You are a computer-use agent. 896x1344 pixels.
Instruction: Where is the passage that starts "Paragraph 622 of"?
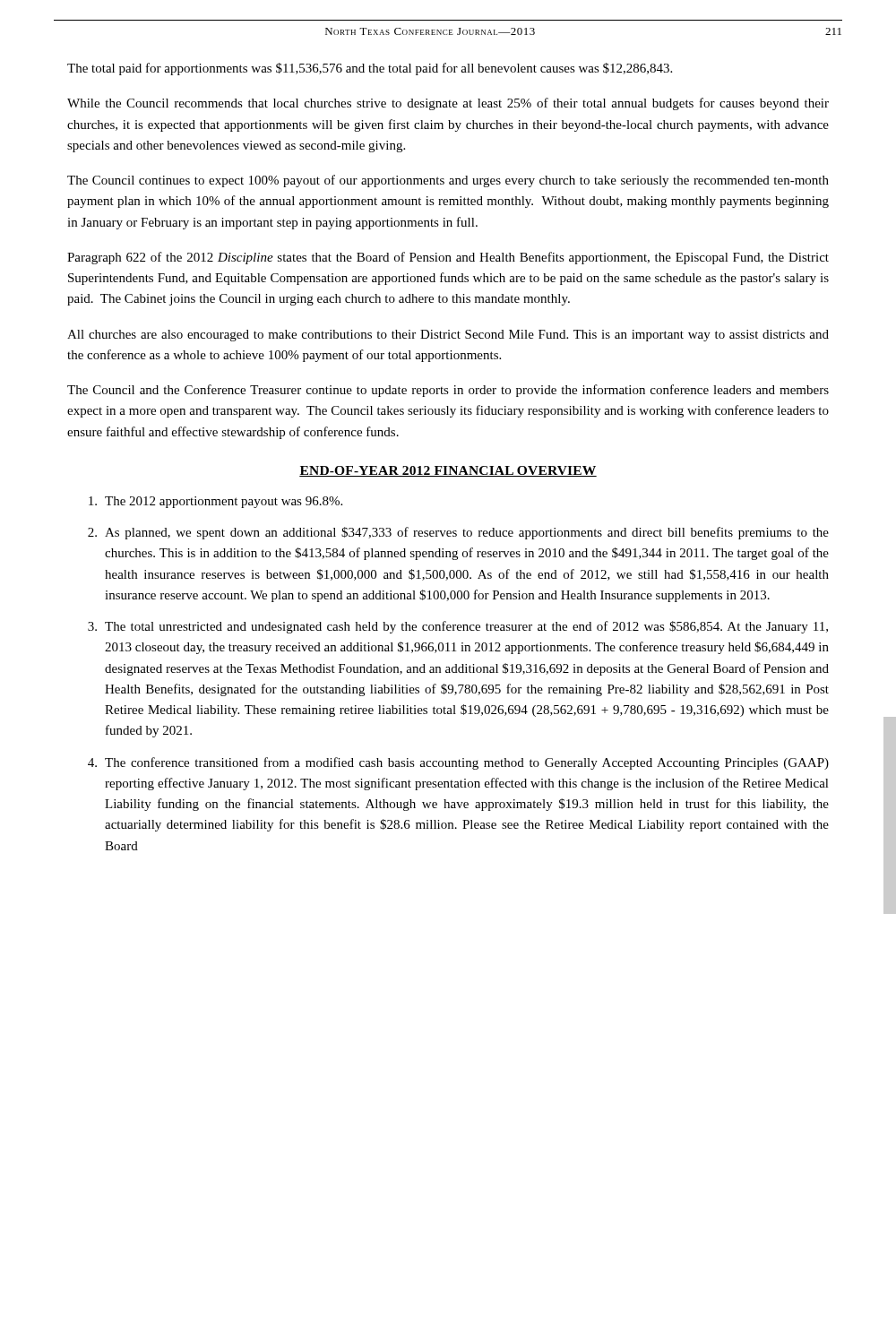coord(448,278)
